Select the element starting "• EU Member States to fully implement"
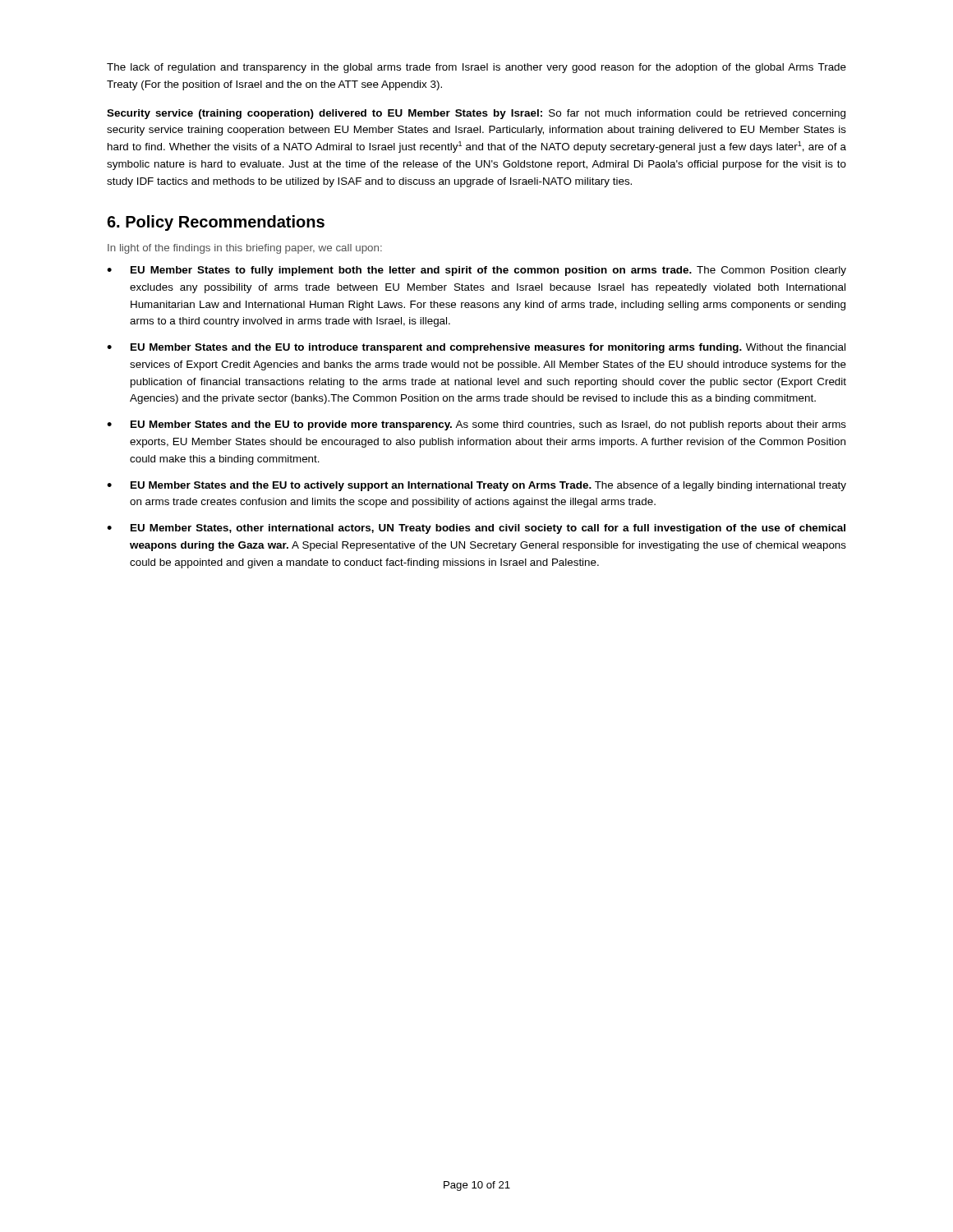 (x=476, y=296)
